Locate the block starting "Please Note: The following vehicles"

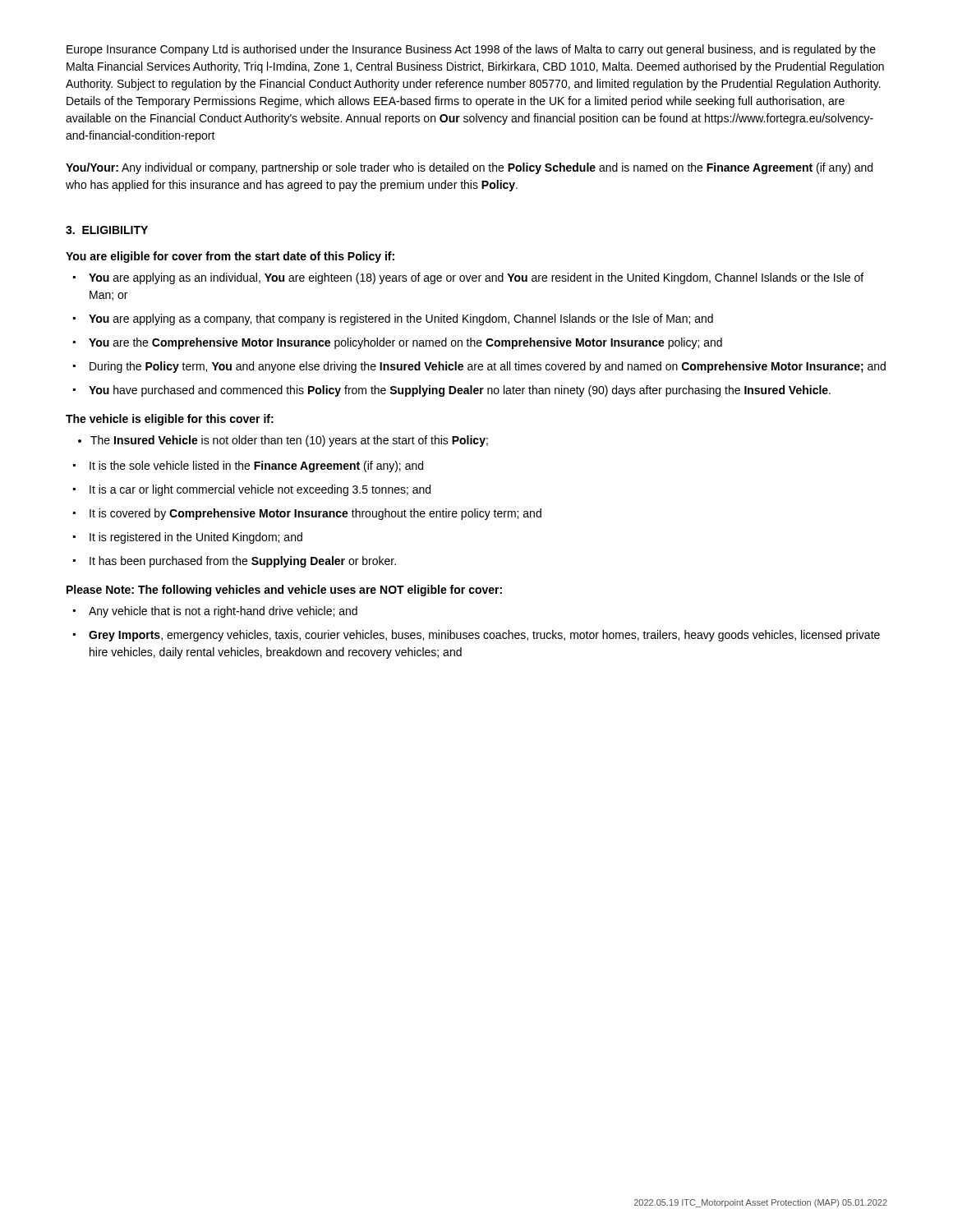[x=284, y=590]
